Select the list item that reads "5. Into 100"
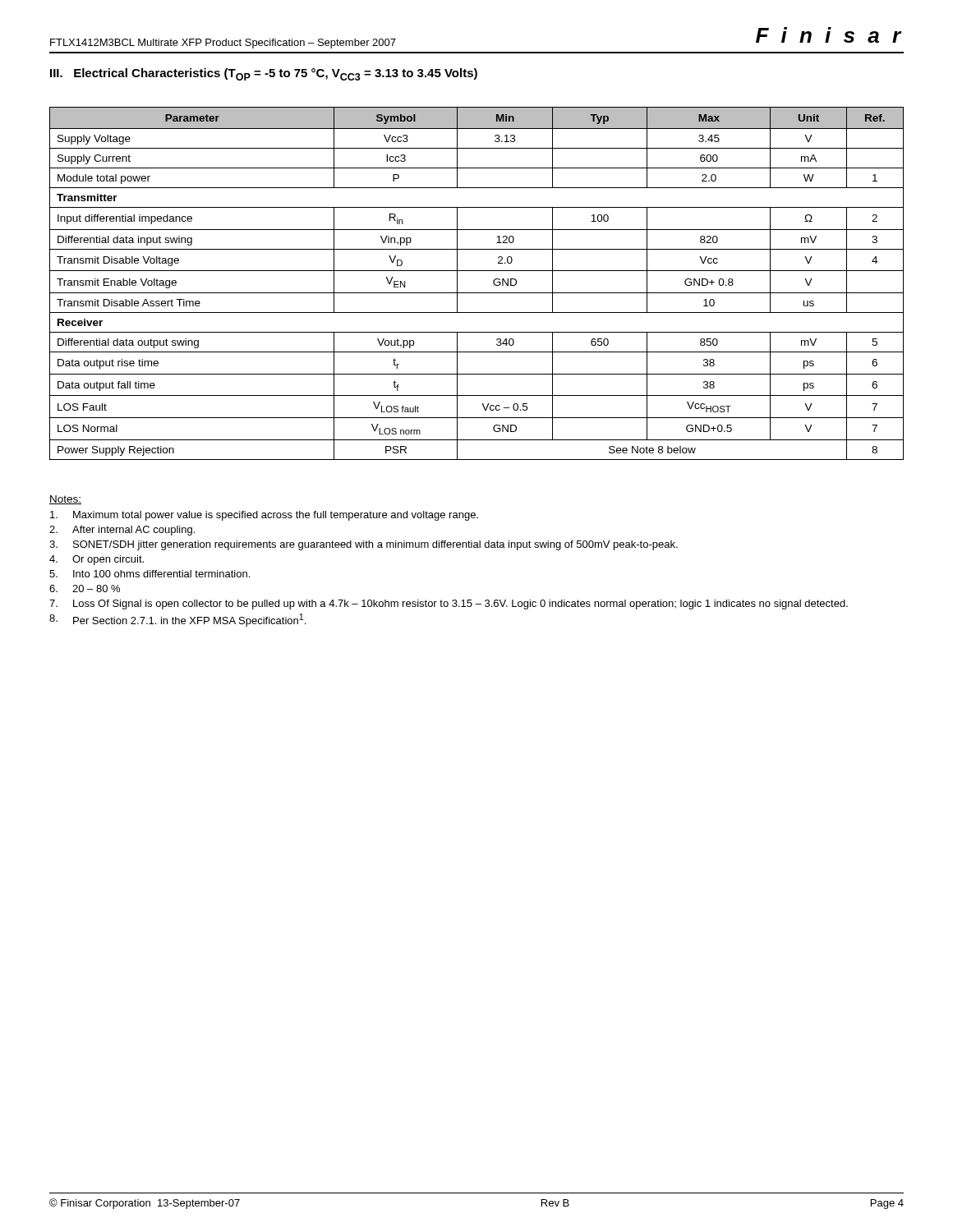The height and width of the screenshot is (1232, 953). coord(150,574)
